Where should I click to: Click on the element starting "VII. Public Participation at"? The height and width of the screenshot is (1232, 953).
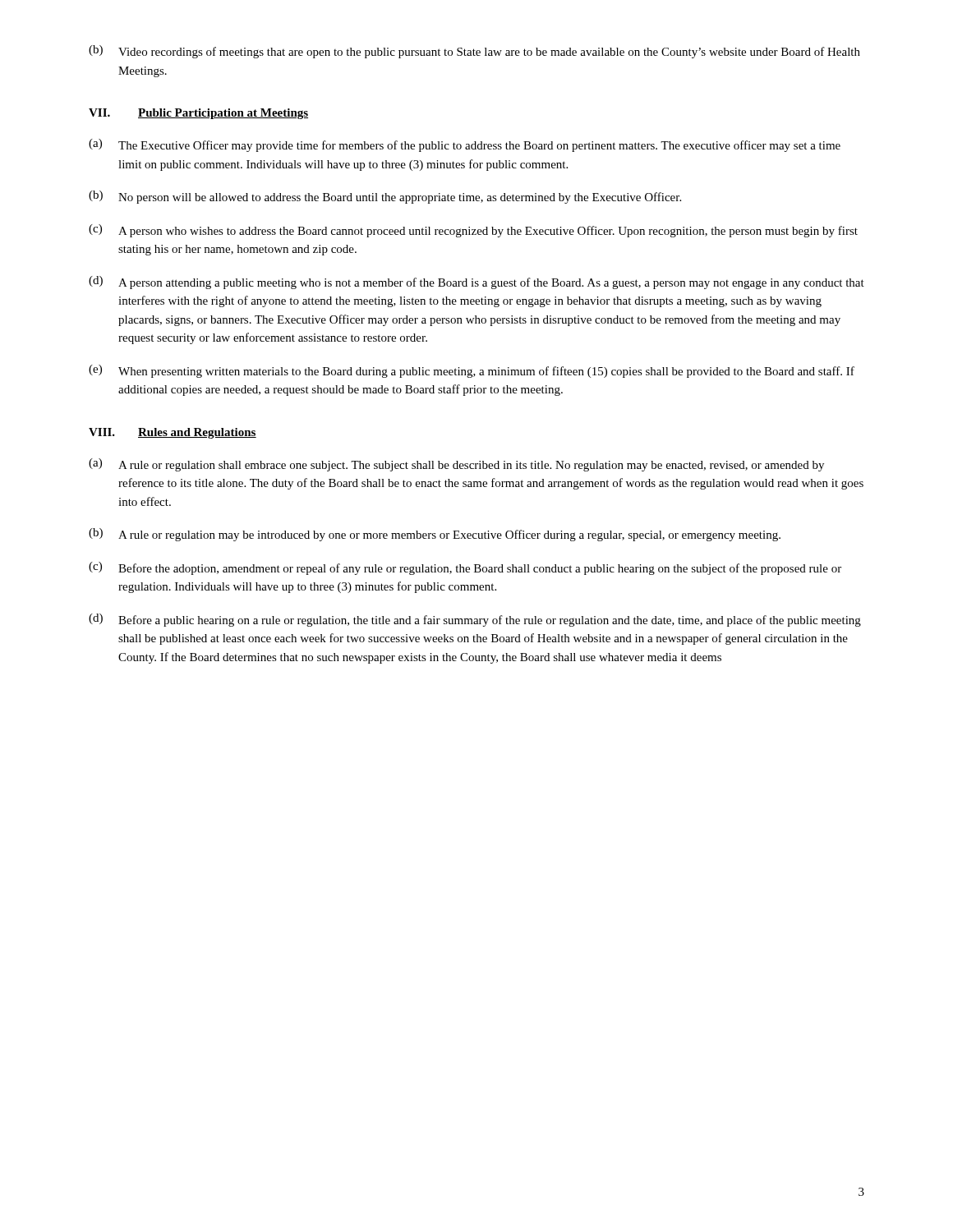(198, 113)
